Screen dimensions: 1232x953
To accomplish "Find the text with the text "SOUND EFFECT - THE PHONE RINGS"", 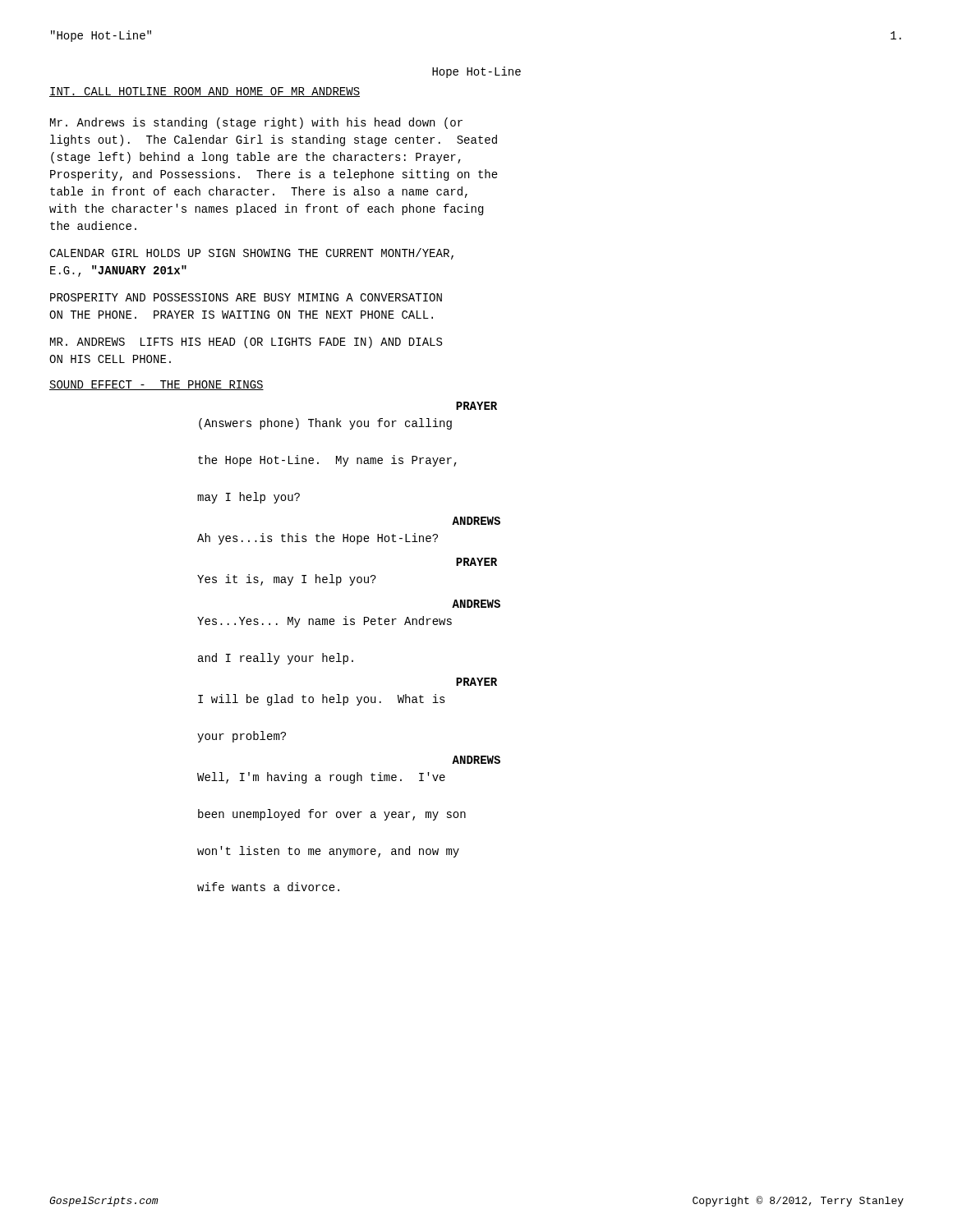I will pyautogui.click(x=156, y=385).
